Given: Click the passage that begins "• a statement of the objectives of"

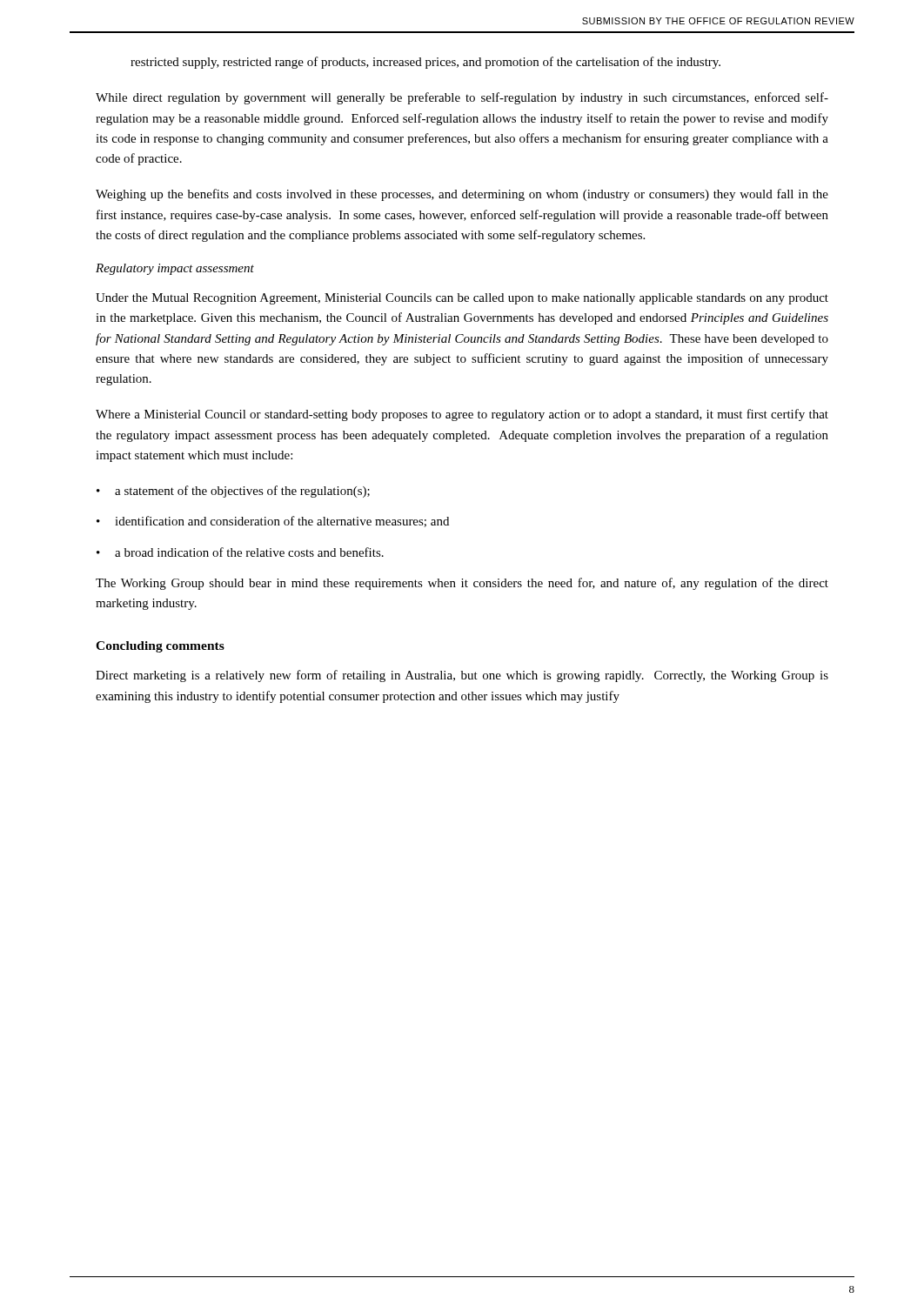Looking at the screenshot, I should tap(233, 492).
